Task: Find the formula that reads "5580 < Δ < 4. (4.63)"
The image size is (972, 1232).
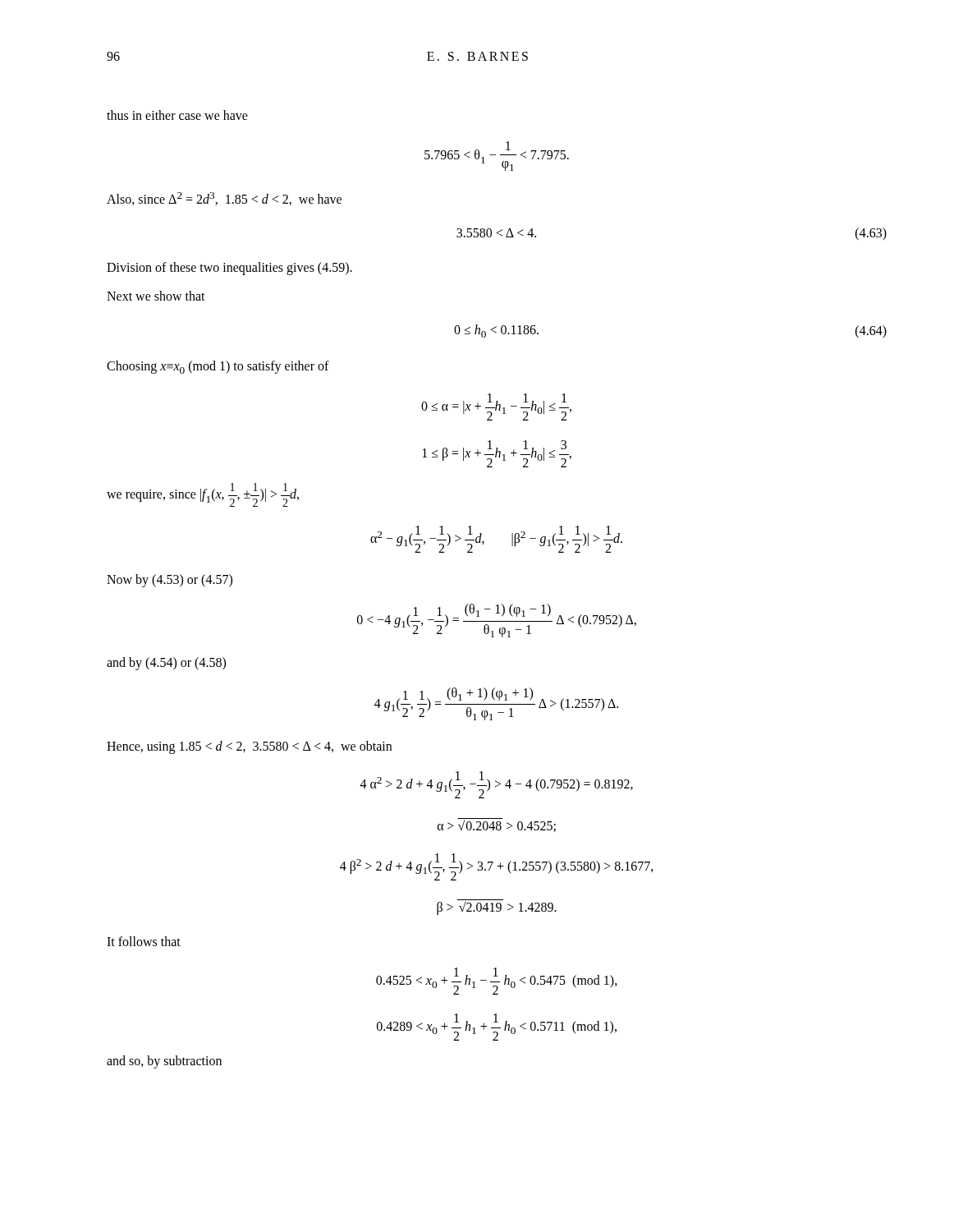Action: pos(497,233)
